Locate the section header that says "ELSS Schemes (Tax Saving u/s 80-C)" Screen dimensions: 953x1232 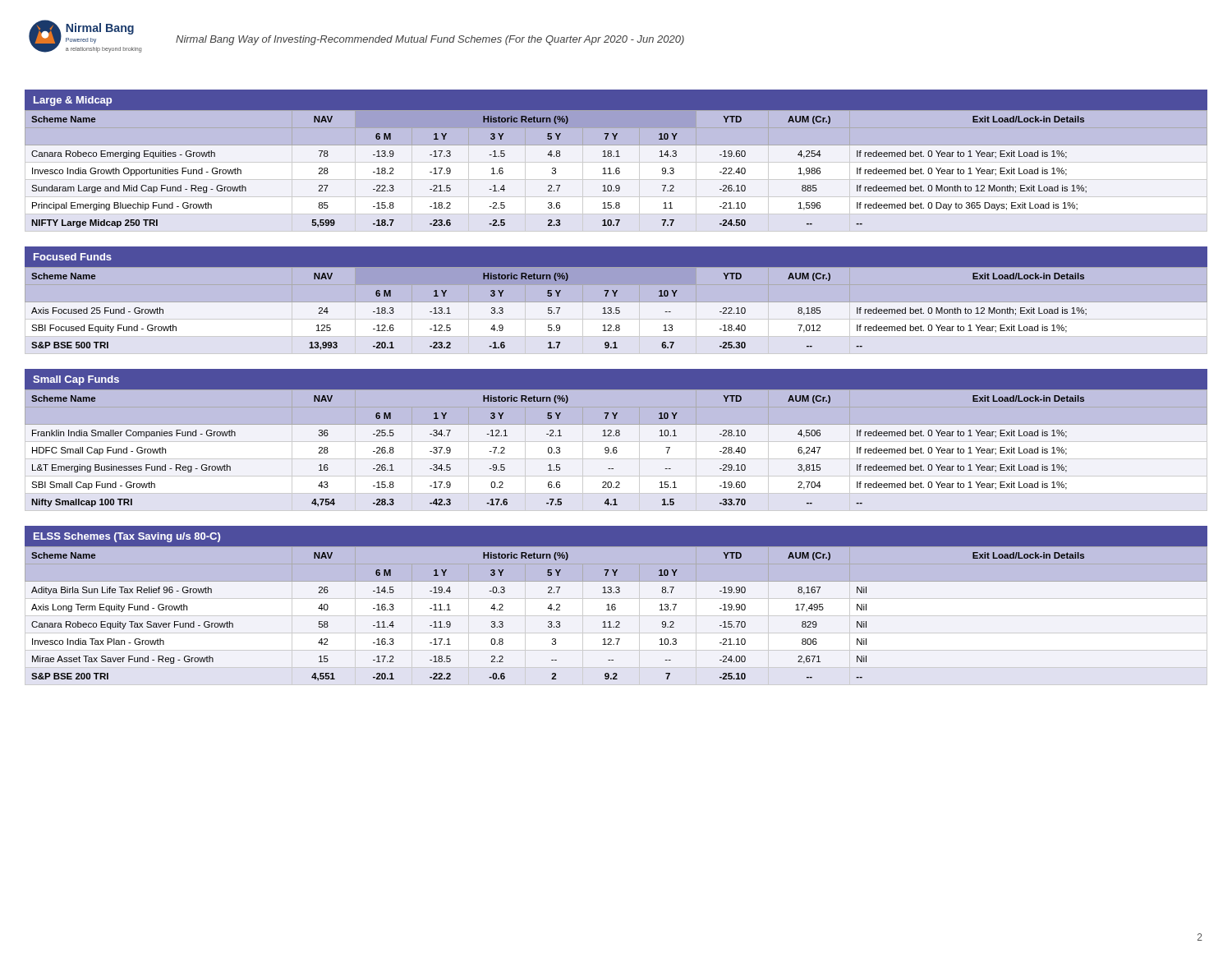click(616, 536)
